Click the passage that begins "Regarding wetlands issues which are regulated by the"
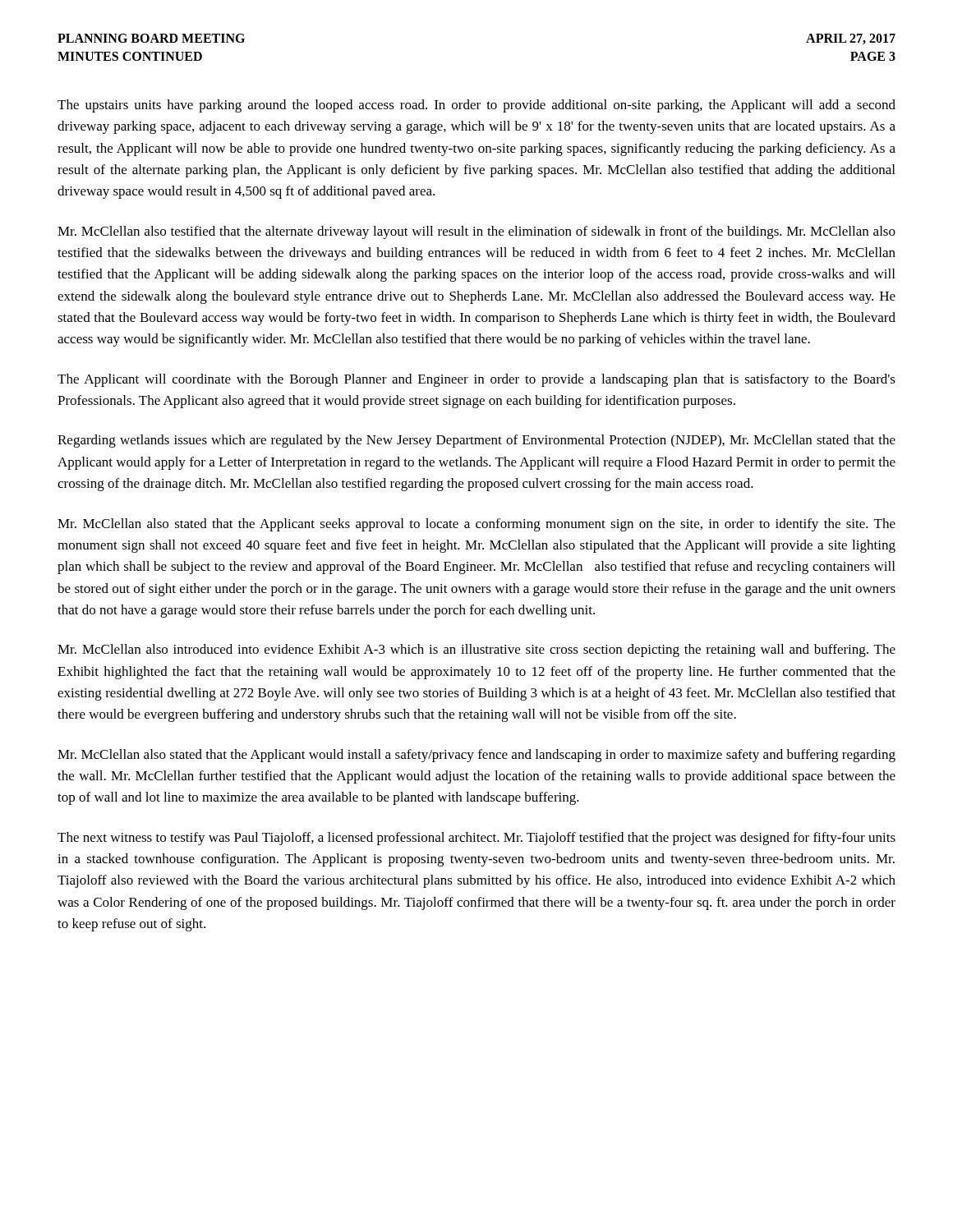The image size is (953, 1232). pos(476,462)
